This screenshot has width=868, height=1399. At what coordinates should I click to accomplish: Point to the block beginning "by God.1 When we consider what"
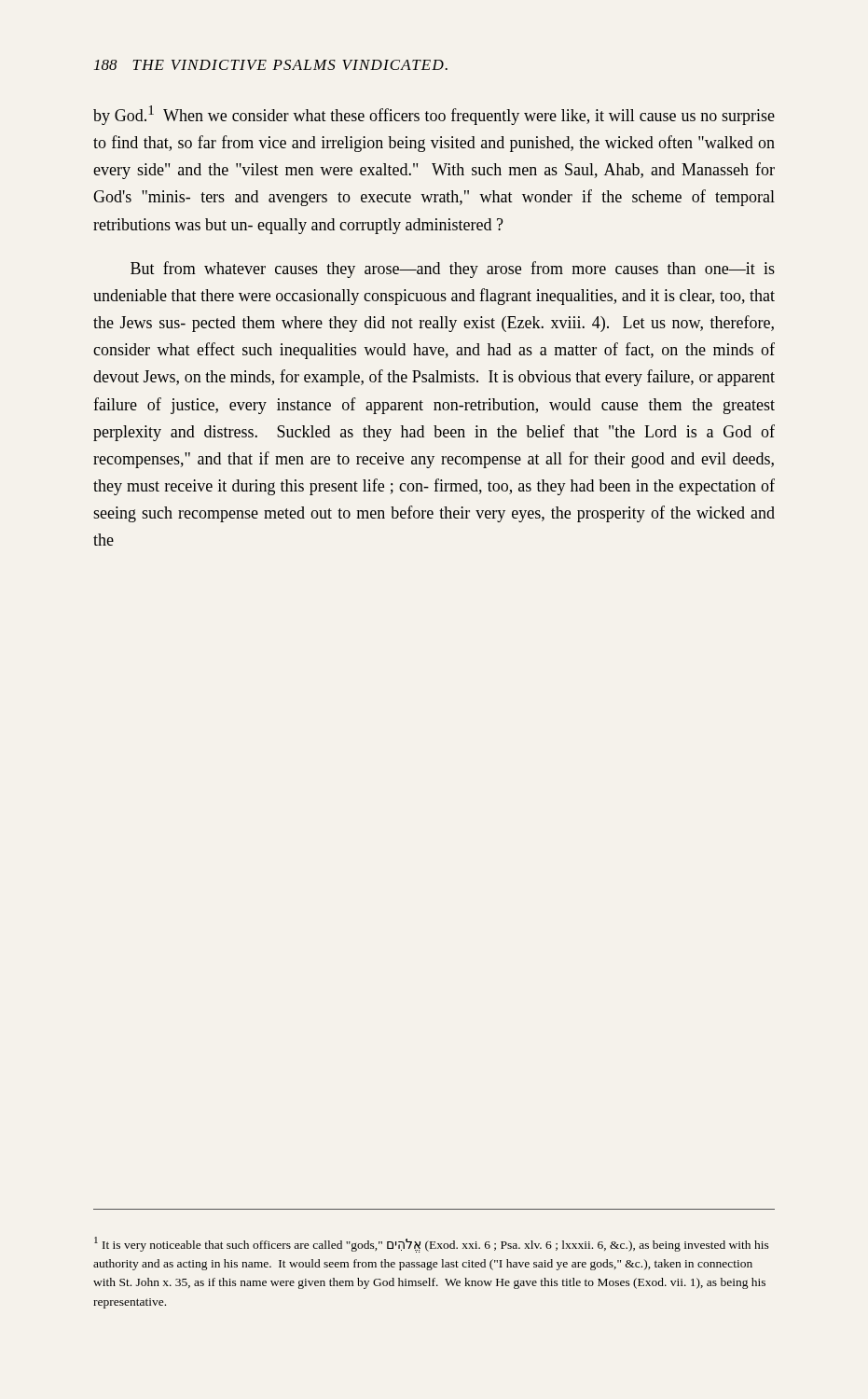[434, 169]
